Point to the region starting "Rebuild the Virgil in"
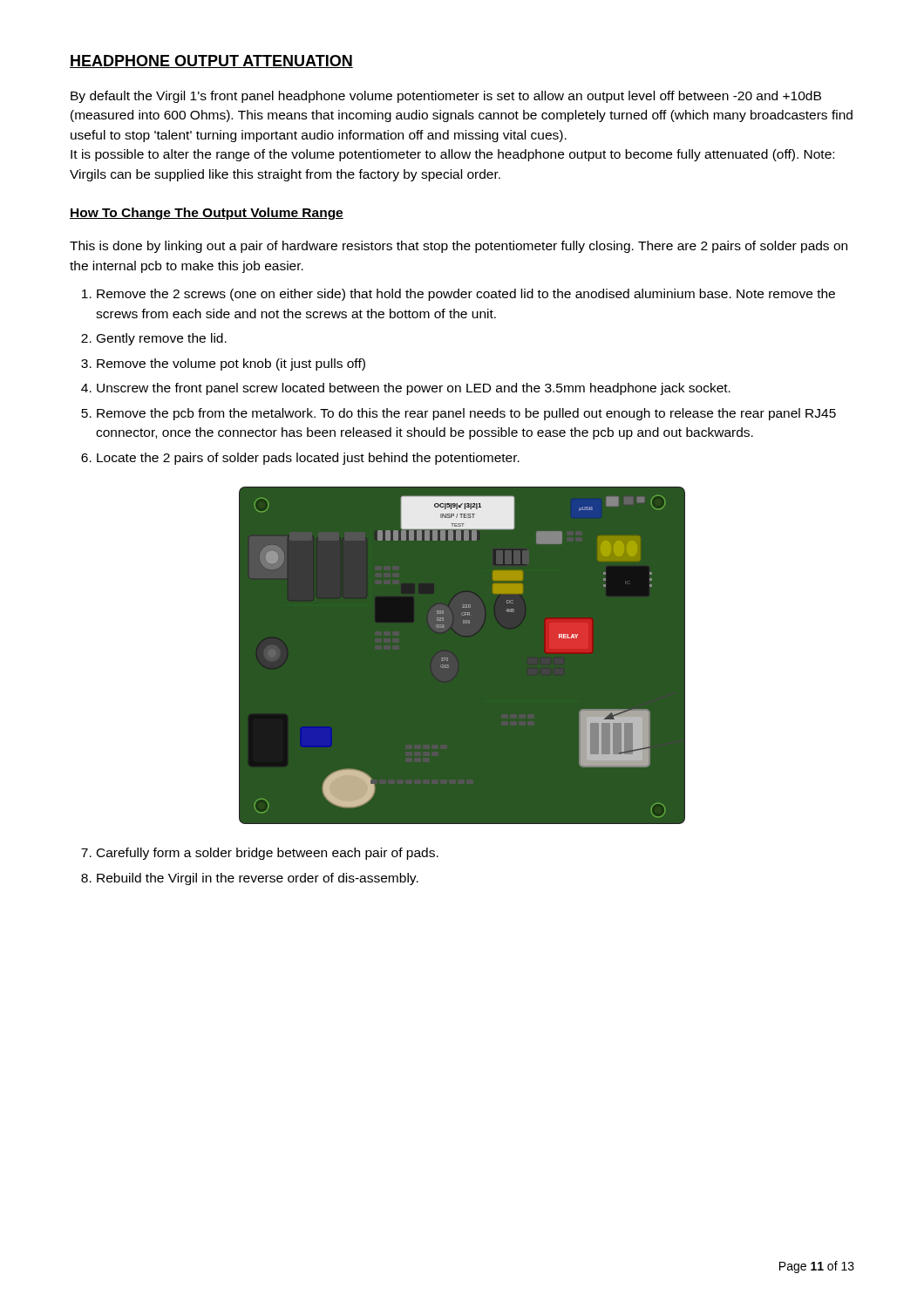924x1308 pixels. point(257,877)
